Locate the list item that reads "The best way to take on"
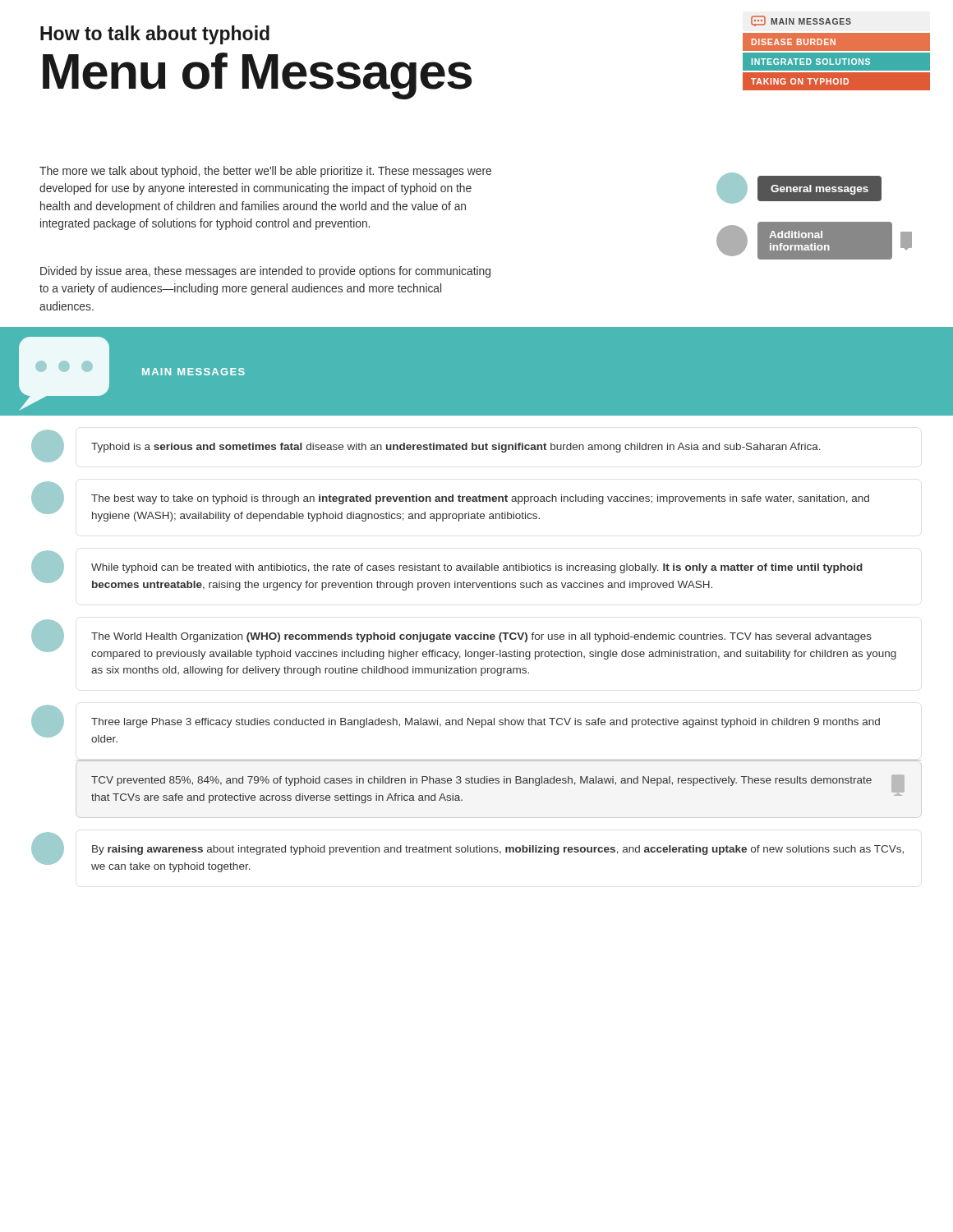The height and width of the screenshot is (1232, 953). (x=476, y=507)
